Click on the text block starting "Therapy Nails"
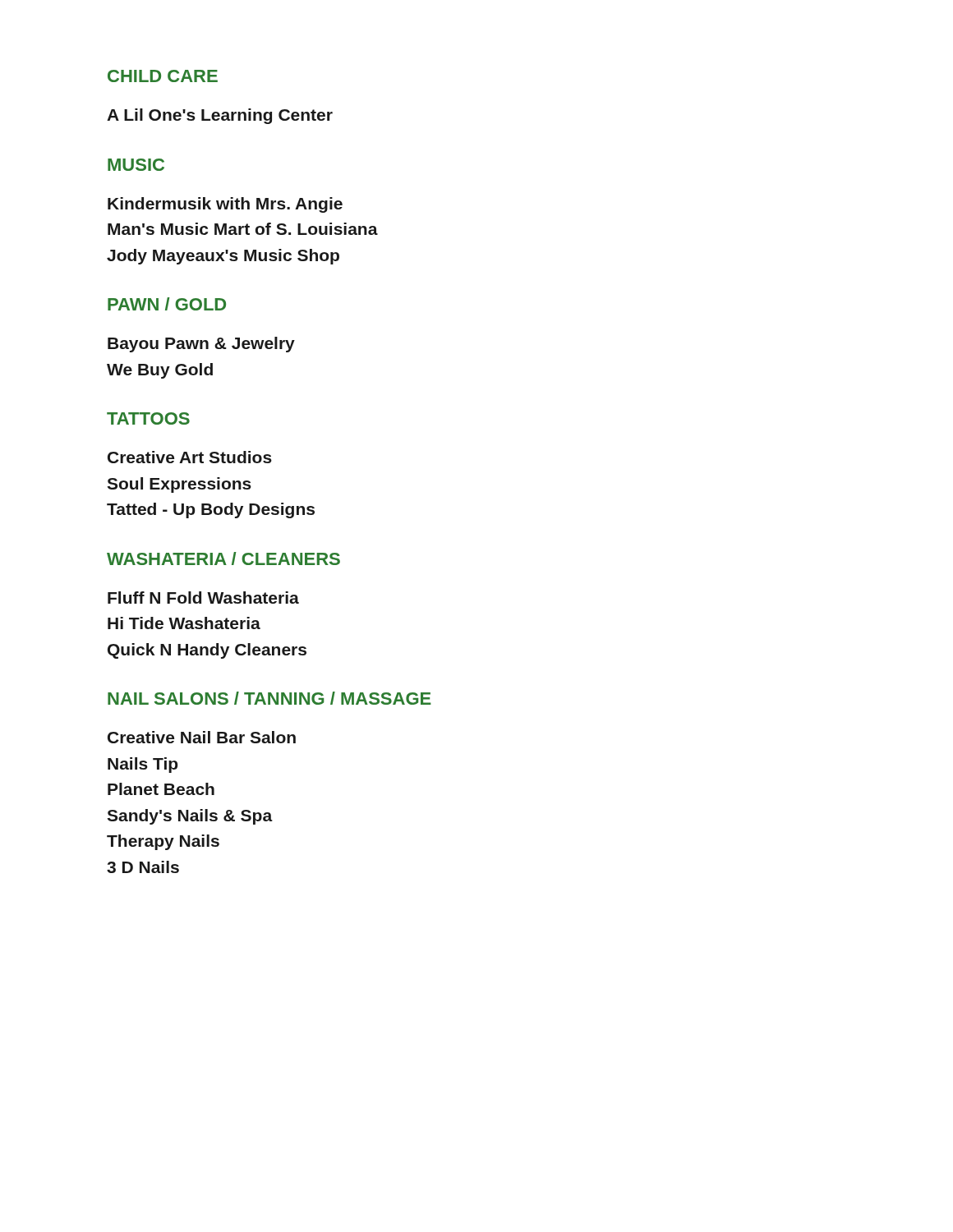 point(163,841)
